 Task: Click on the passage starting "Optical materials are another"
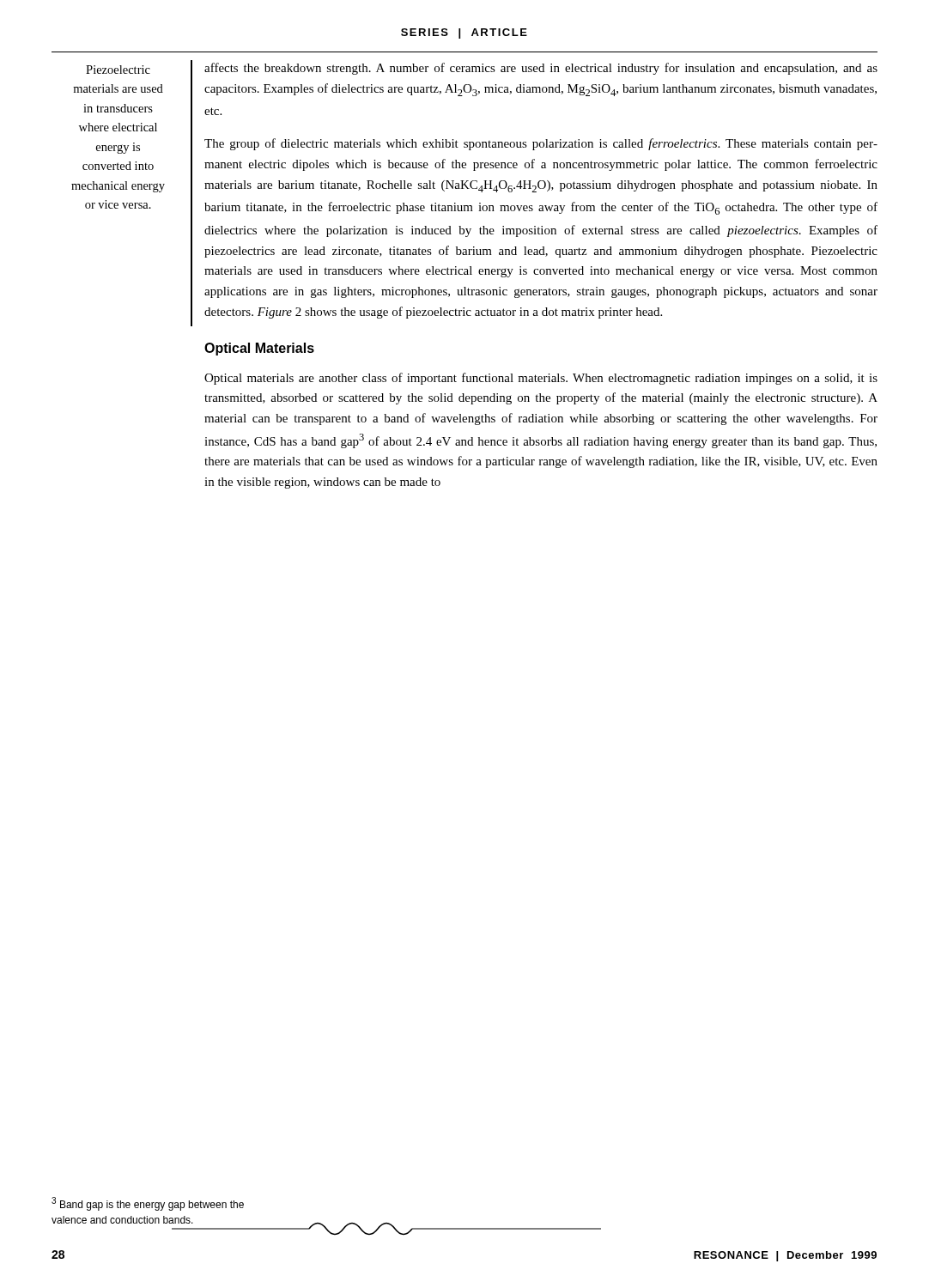tap(541, 430)
